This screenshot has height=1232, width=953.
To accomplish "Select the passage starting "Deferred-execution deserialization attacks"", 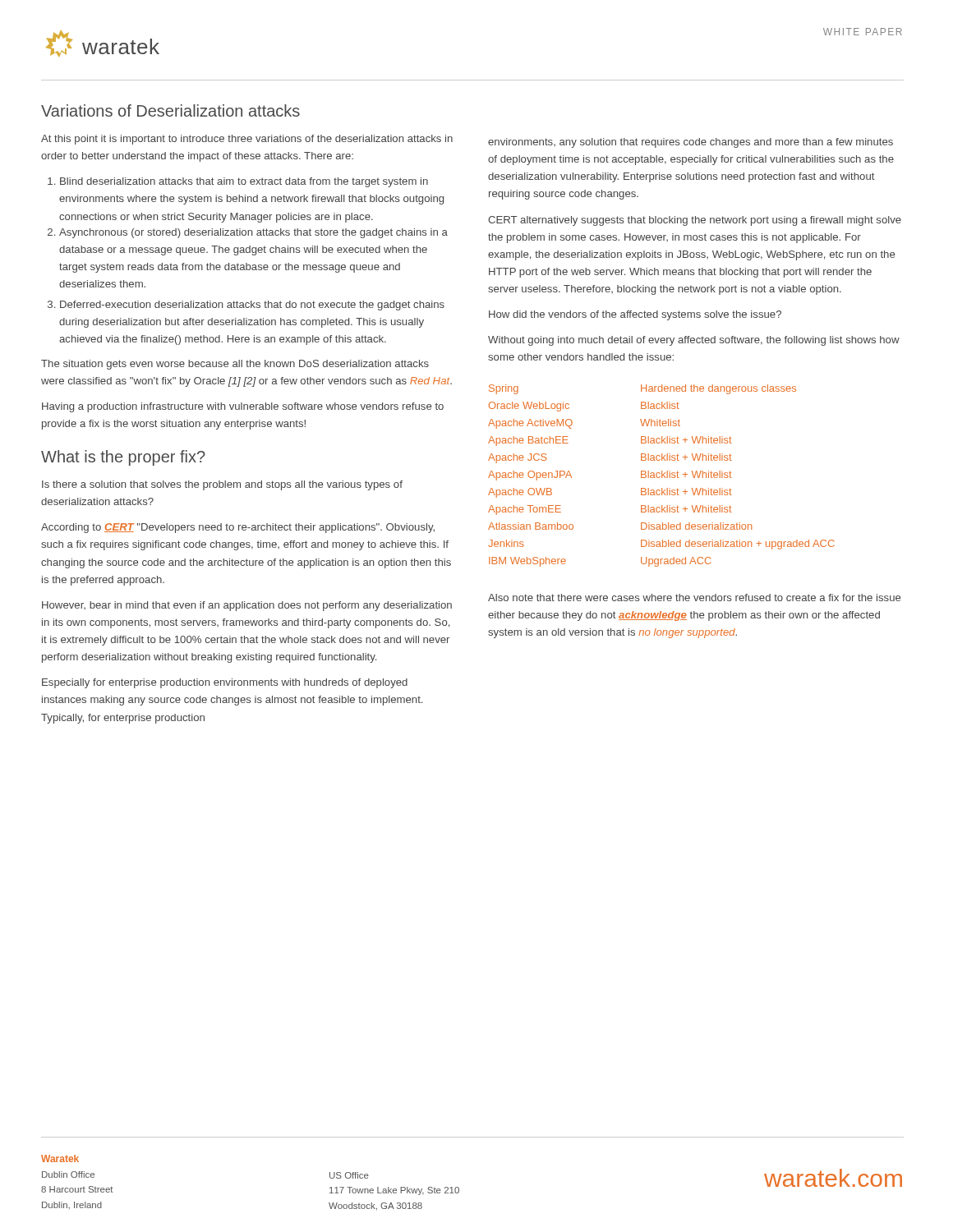I will (x=257, y=322).
